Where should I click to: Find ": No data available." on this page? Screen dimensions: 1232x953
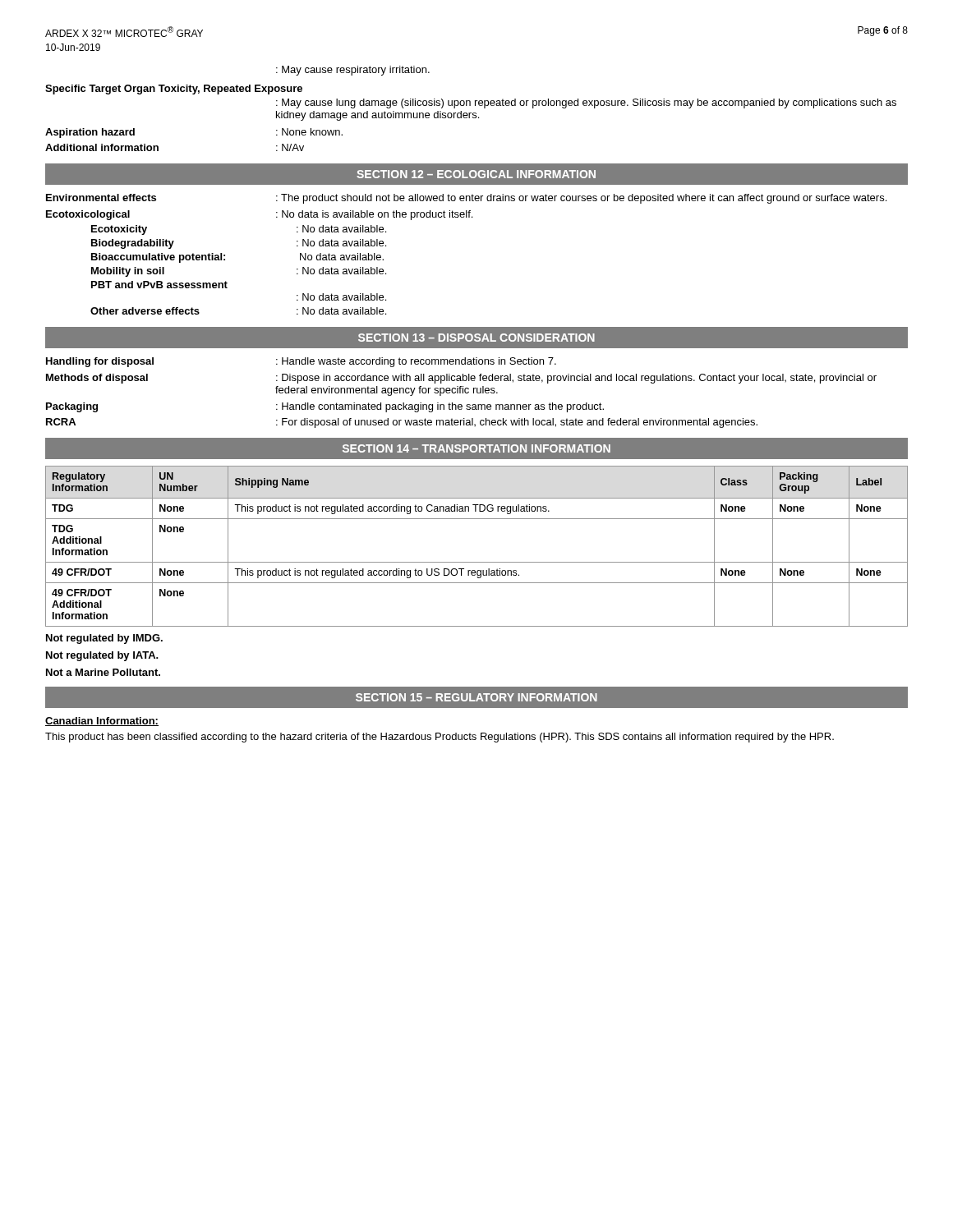pos(341,297)
